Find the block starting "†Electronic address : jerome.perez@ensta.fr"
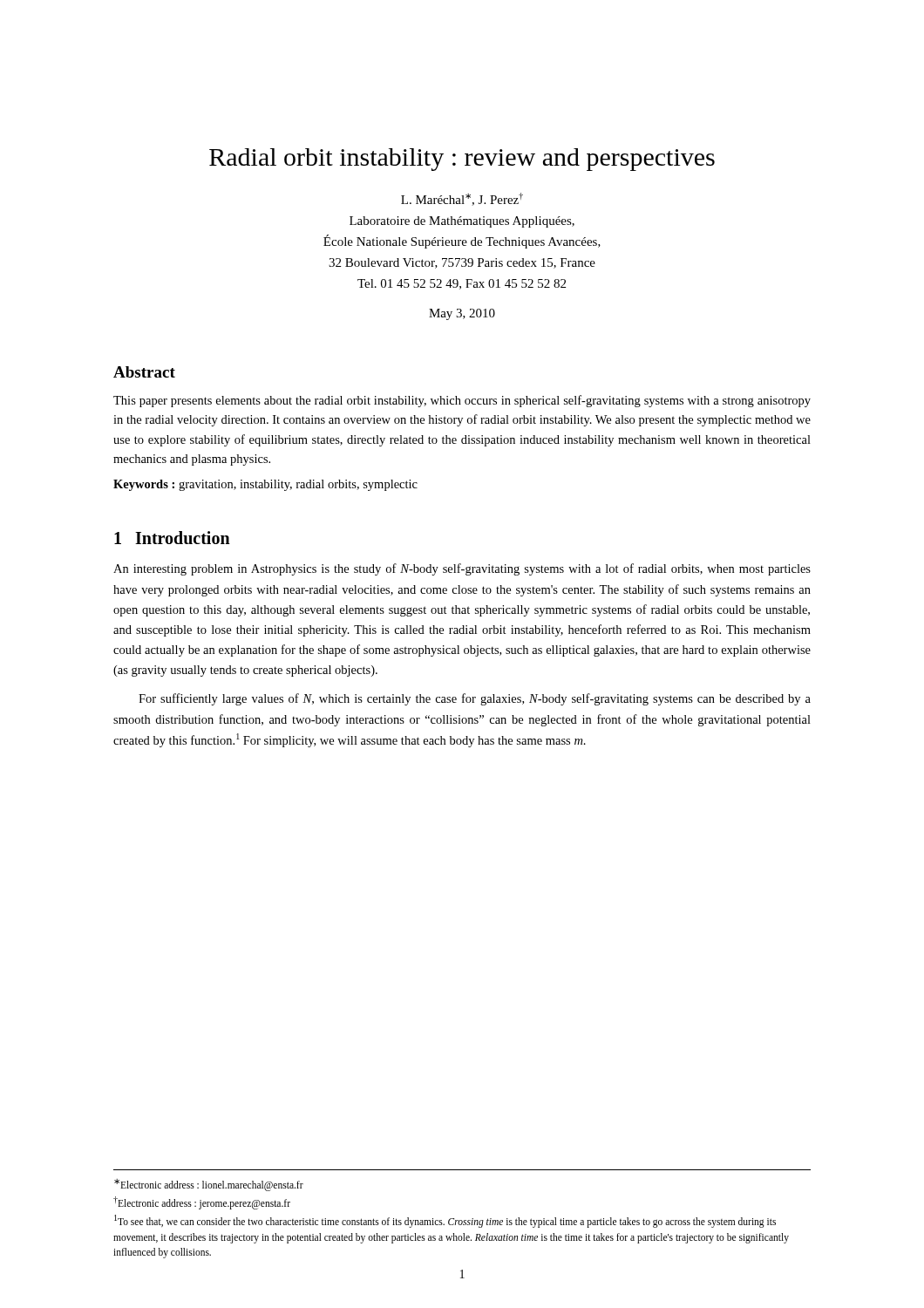This screenshot has height=1308, width=924. click(202, 1202)
